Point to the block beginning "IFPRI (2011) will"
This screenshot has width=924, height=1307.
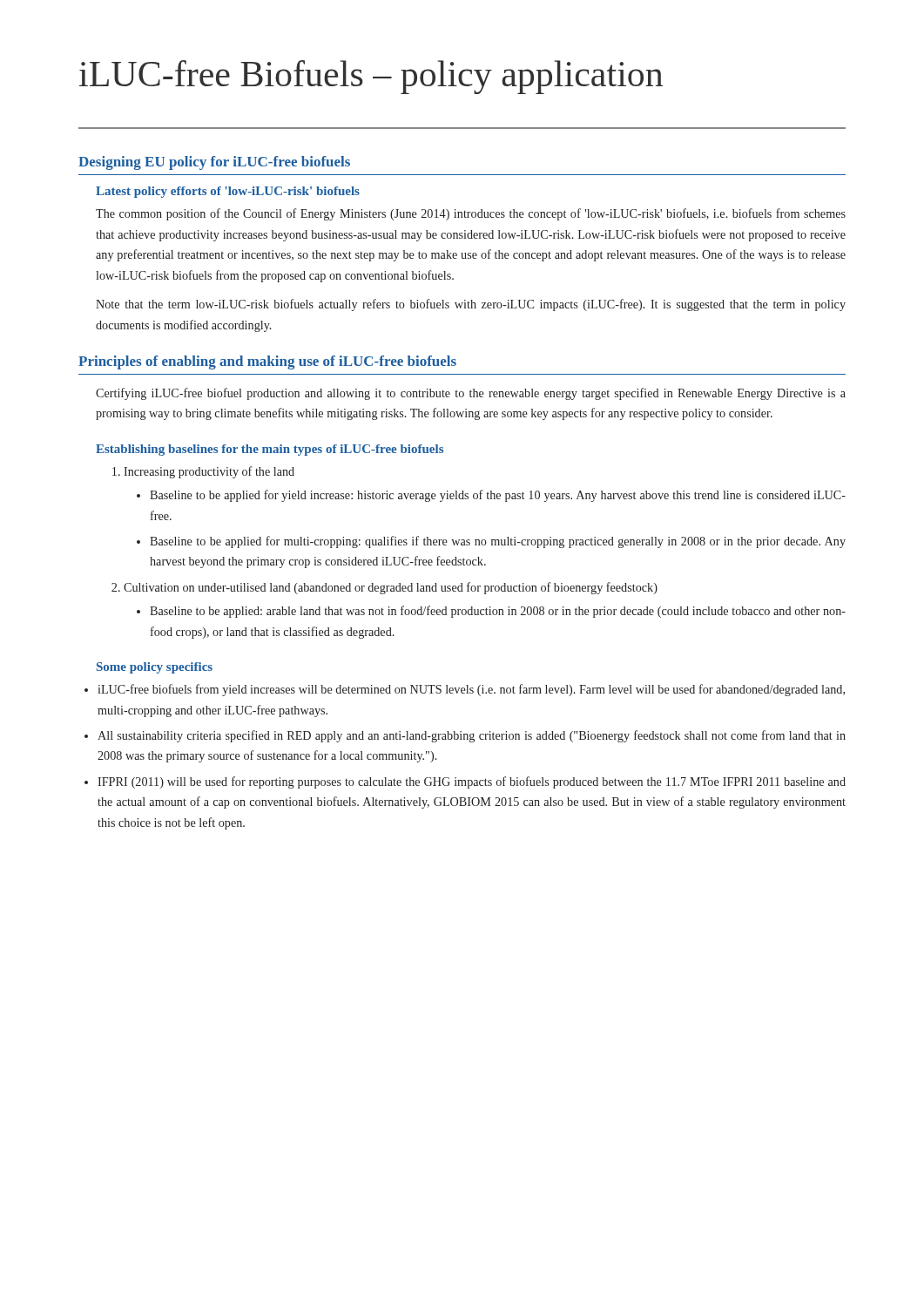[x=472, y=802]
